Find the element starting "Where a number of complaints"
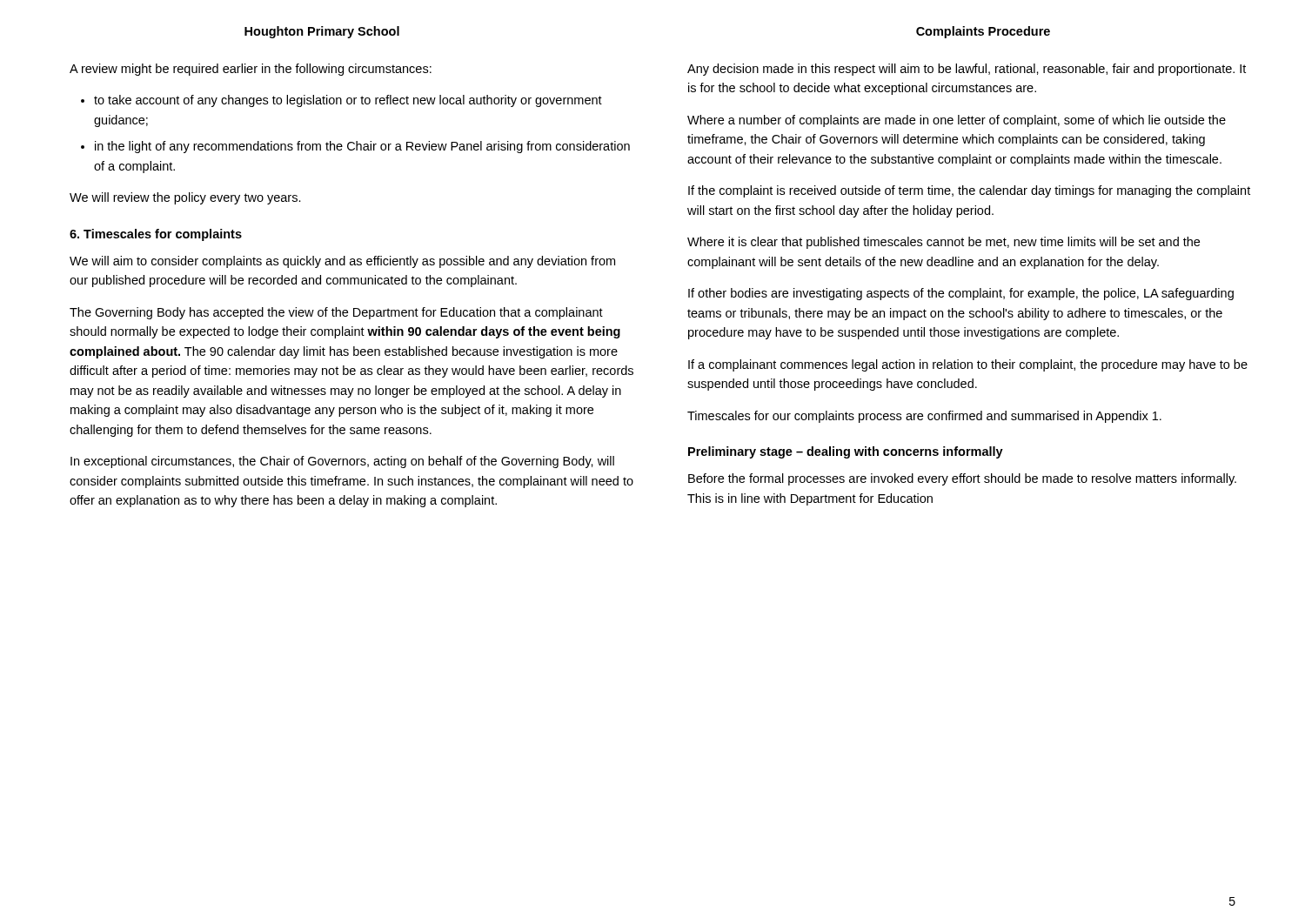Screen dimensions: 924x1305 (x=957, y=140)
